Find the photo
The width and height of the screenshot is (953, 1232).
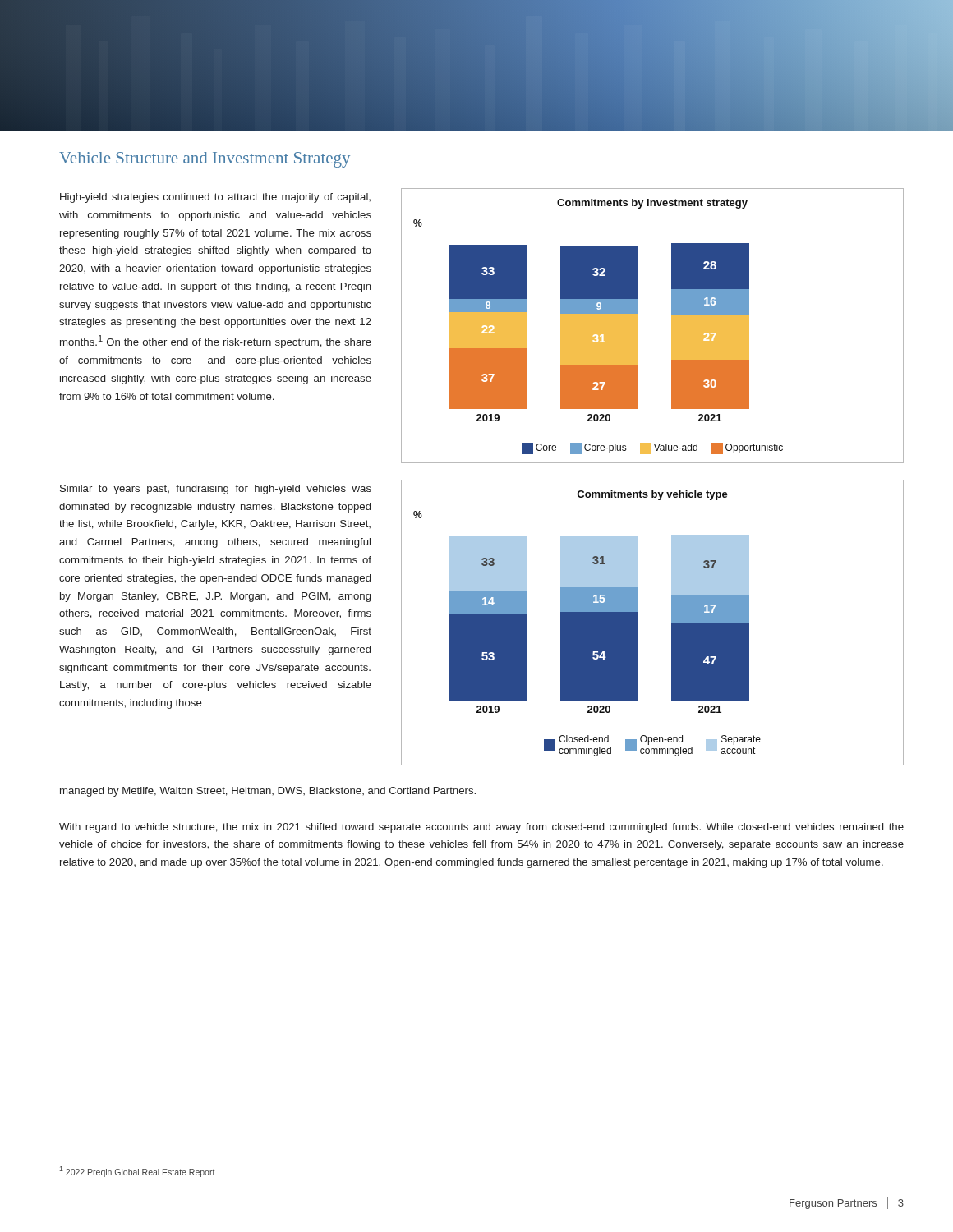476,66
